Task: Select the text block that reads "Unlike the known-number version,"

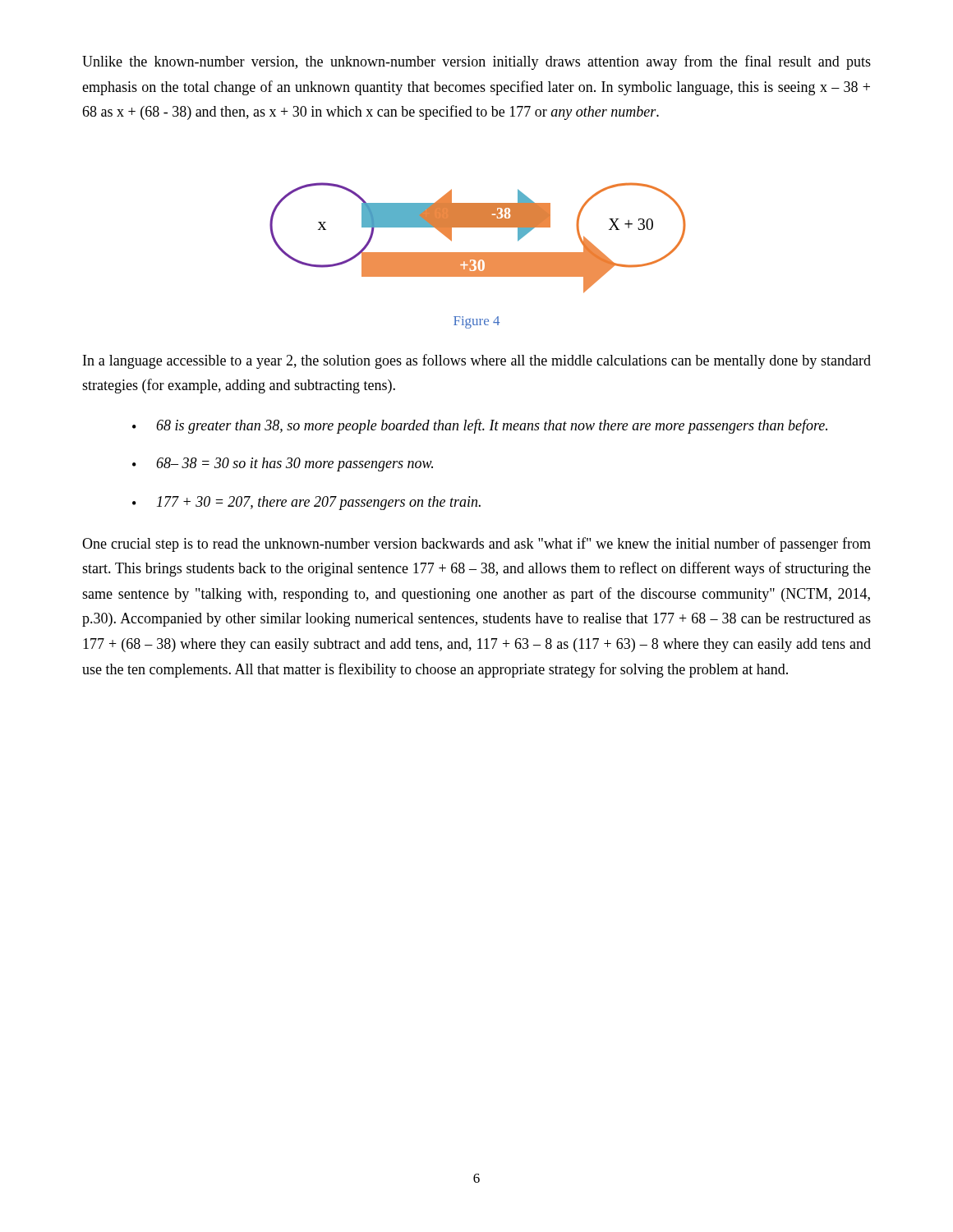Action: (x=476, y=87)
